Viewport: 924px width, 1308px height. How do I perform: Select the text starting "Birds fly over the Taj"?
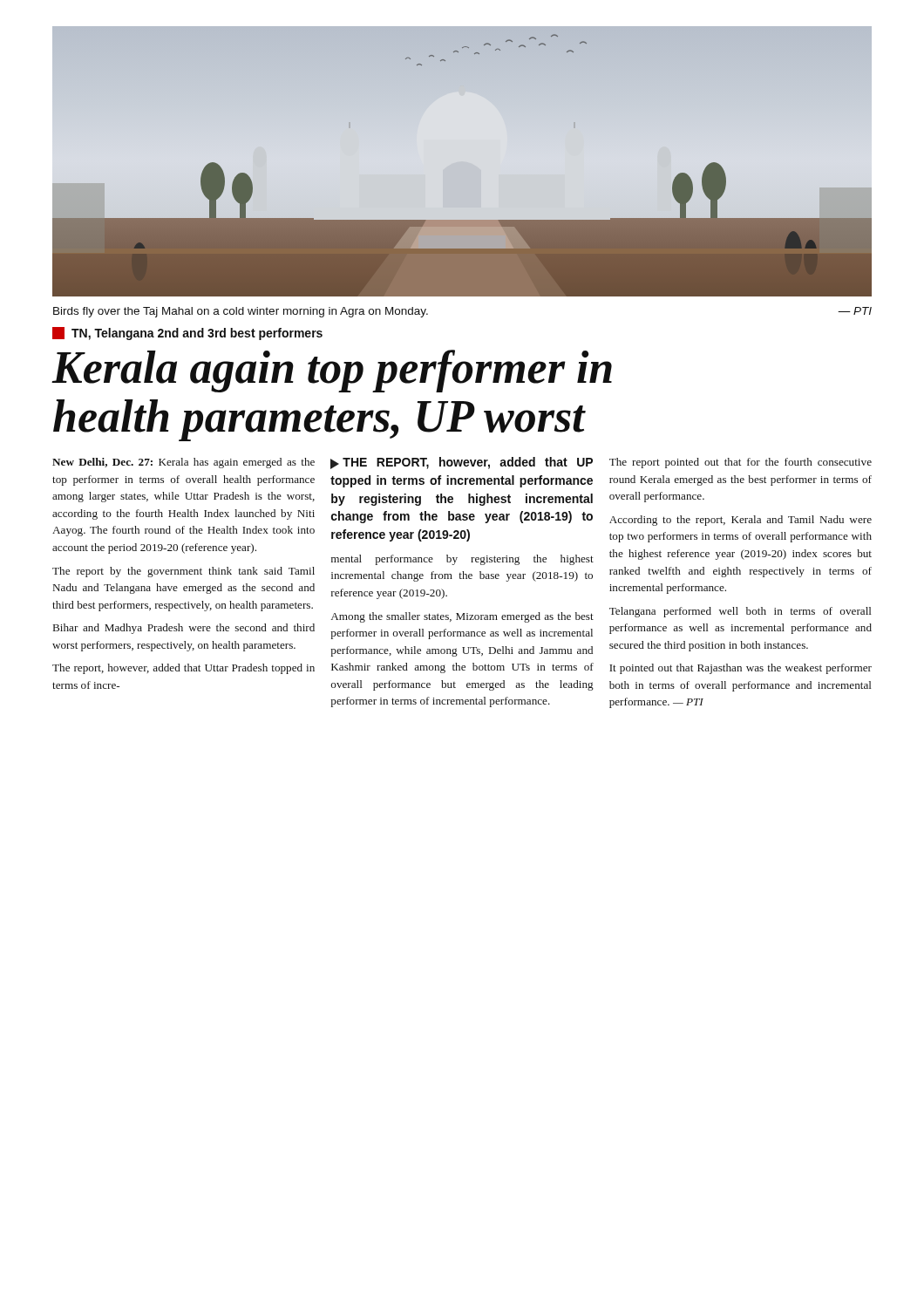click(x=242, y=313)
